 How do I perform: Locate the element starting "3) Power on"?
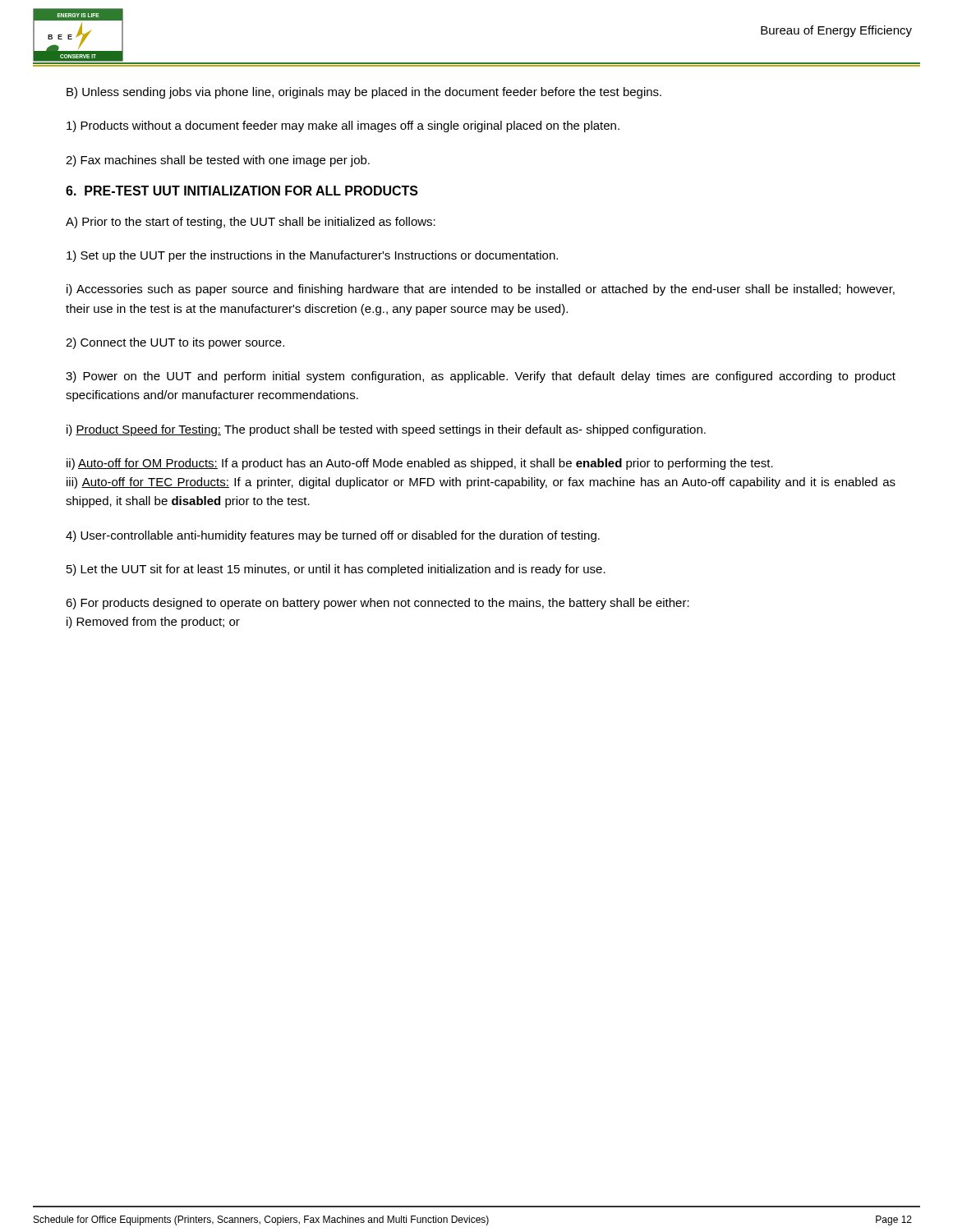481,385
